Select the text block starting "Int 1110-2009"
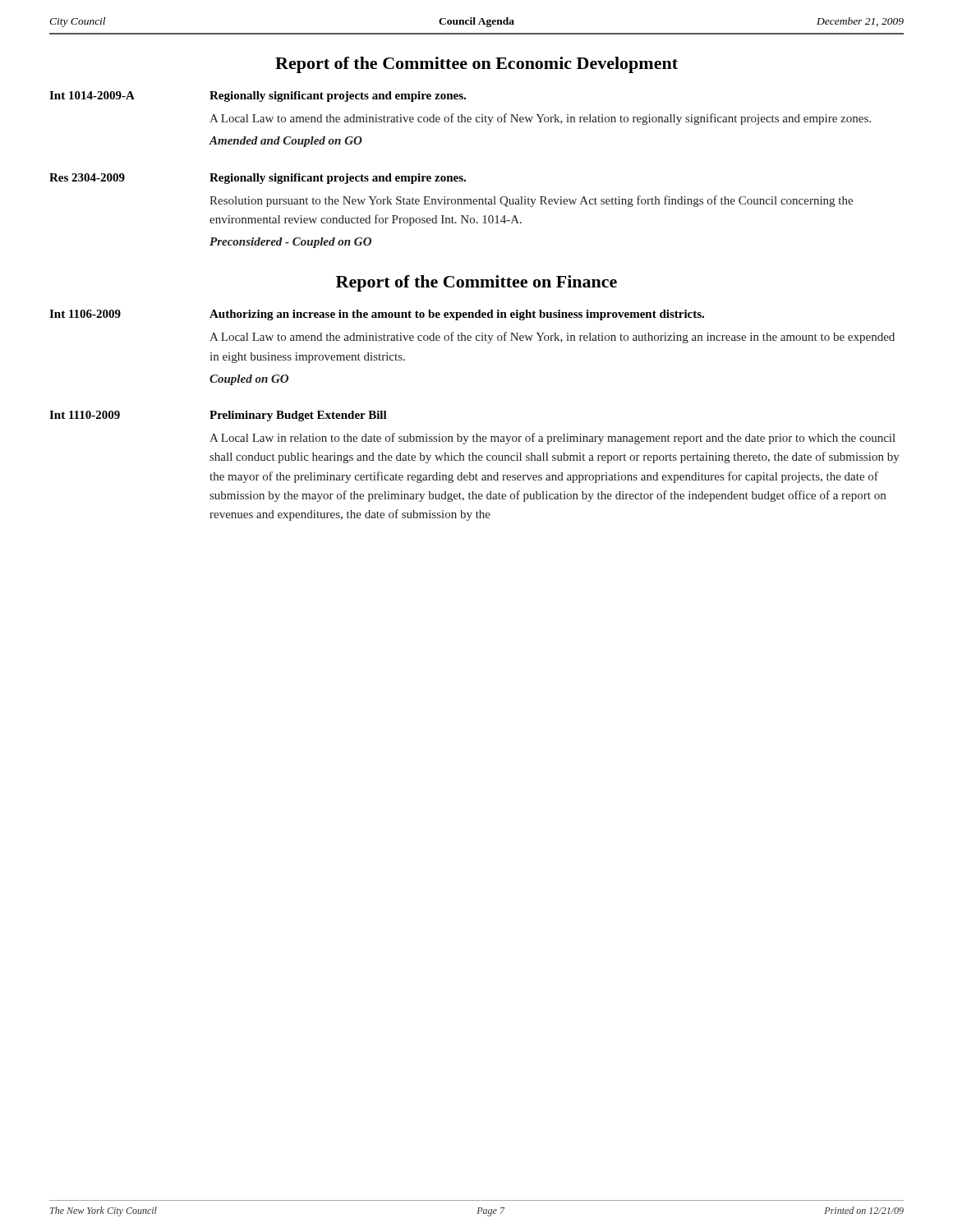Screen dimensions: 1232x953 tap(85, 415)
